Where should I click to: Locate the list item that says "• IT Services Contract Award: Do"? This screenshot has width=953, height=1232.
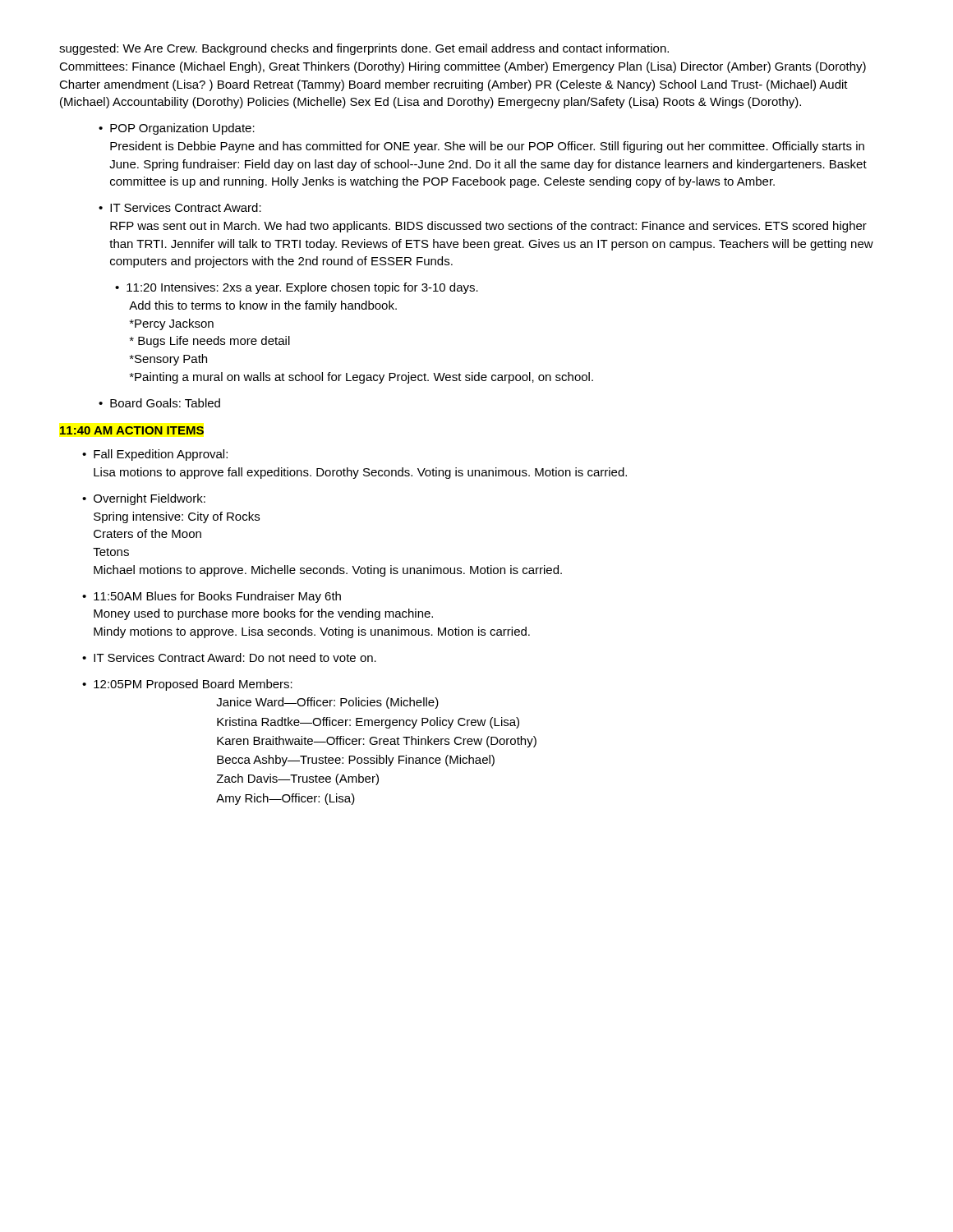click(x=229, y=657)
